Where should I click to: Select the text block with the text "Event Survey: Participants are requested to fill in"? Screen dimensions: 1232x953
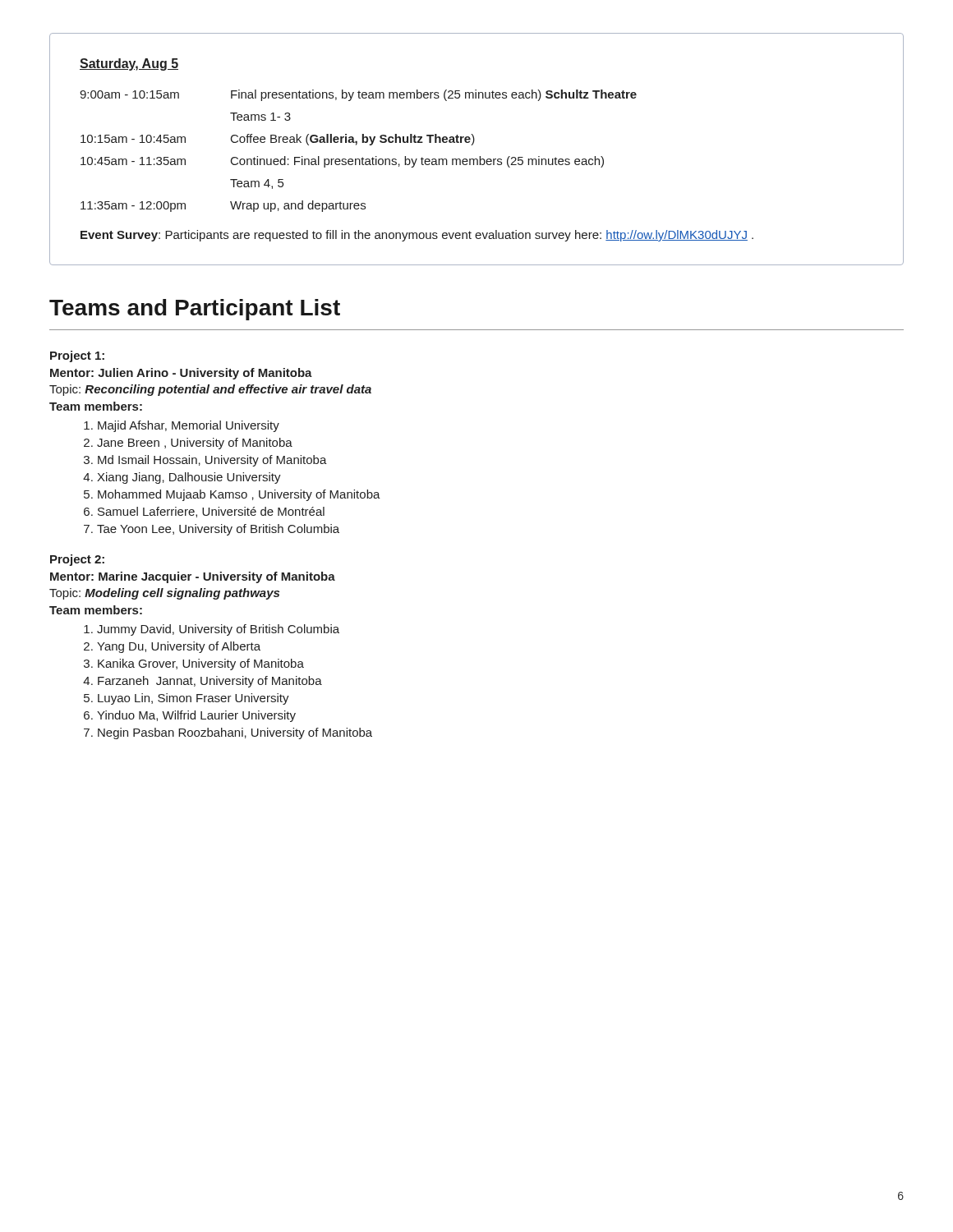click(x=417, y=235)
